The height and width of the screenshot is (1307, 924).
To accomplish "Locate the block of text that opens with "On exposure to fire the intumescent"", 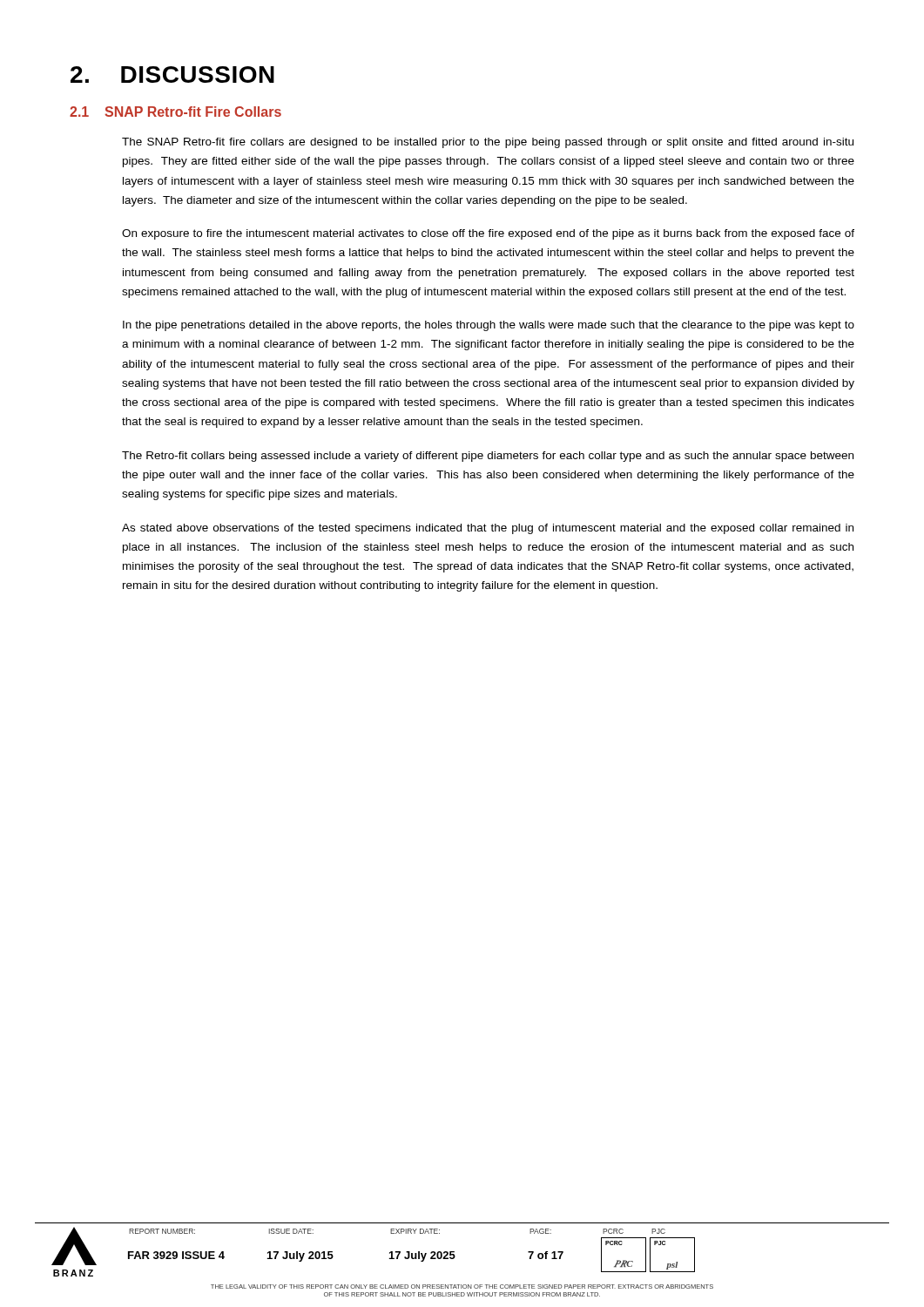I will 488,262.
